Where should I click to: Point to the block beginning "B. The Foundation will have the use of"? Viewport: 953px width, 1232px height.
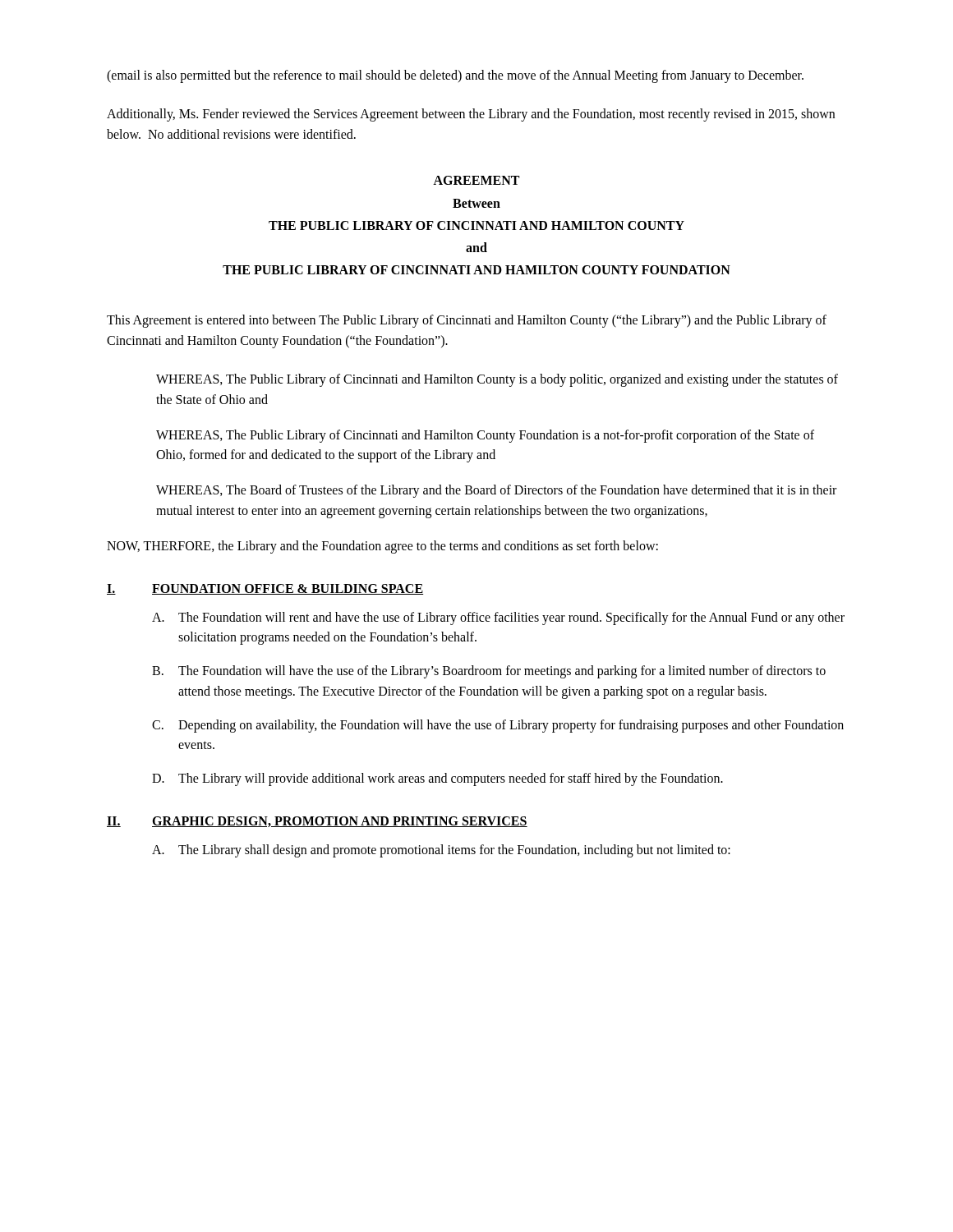(x=499, y=682)
